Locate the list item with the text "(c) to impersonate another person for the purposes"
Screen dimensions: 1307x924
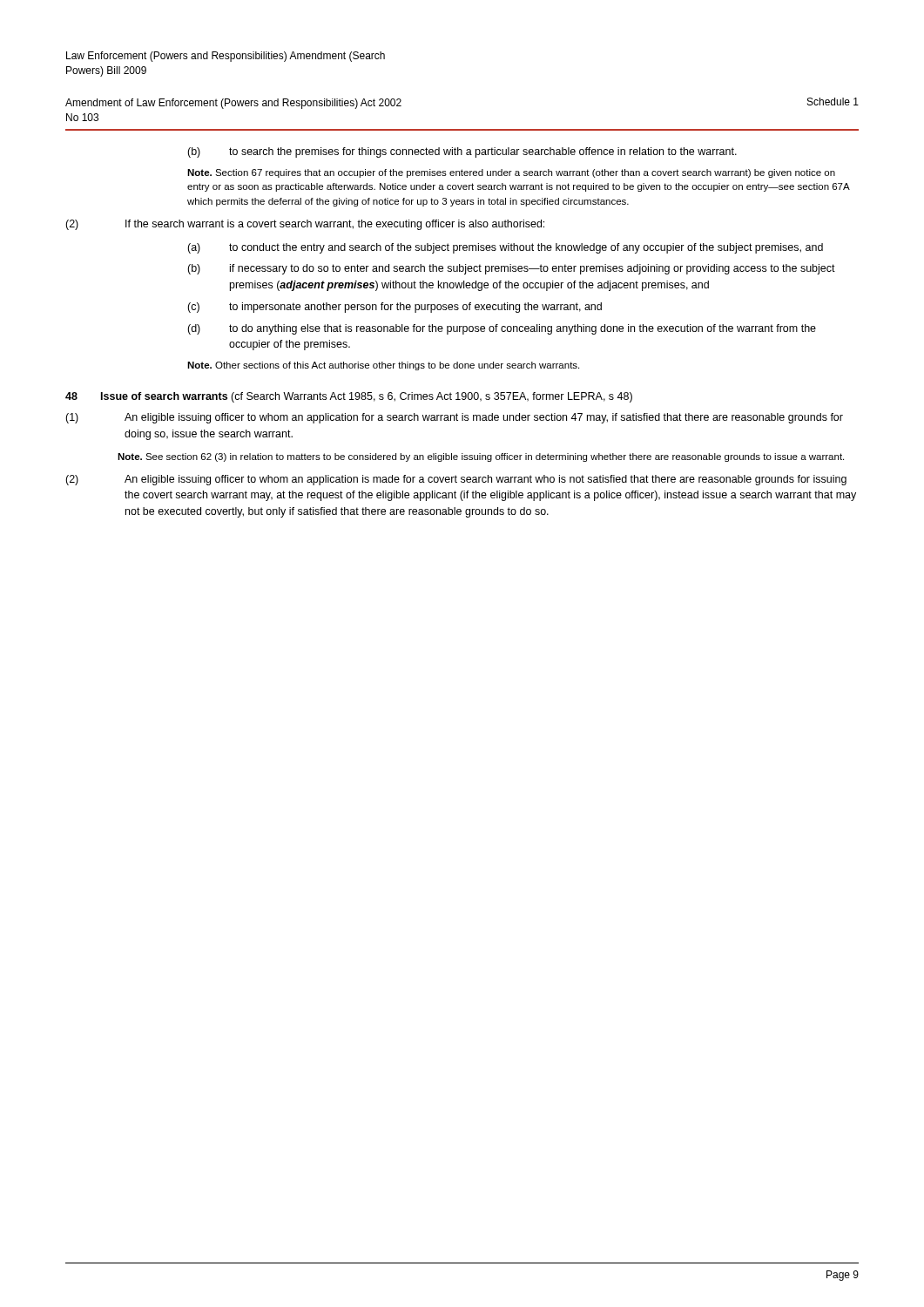tap(523, 307)
